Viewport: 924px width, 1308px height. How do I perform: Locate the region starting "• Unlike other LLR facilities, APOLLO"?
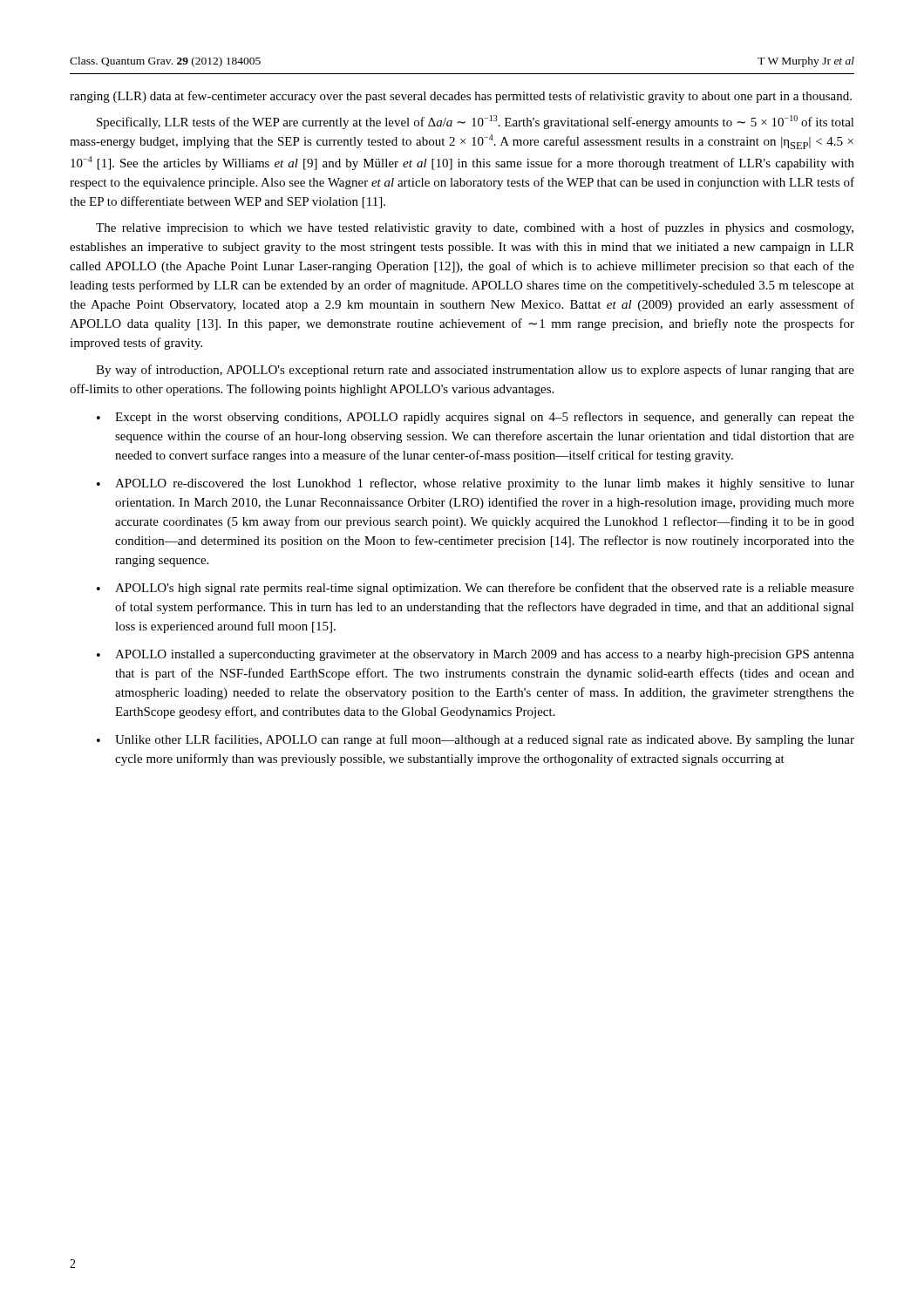point(475,749)
